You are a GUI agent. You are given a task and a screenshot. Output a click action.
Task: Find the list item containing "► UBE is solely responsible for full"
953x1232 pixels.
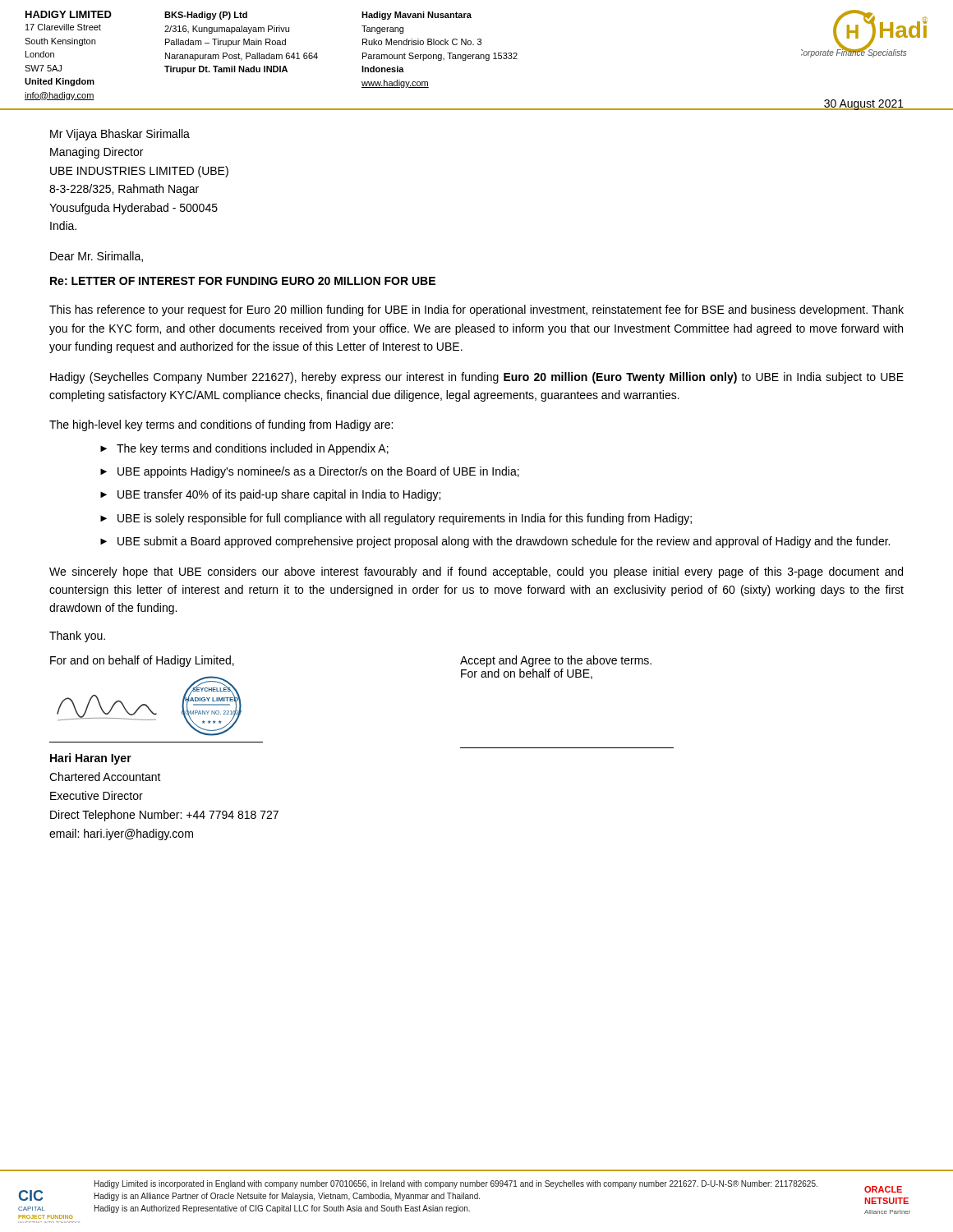click(x=501, y=518)
